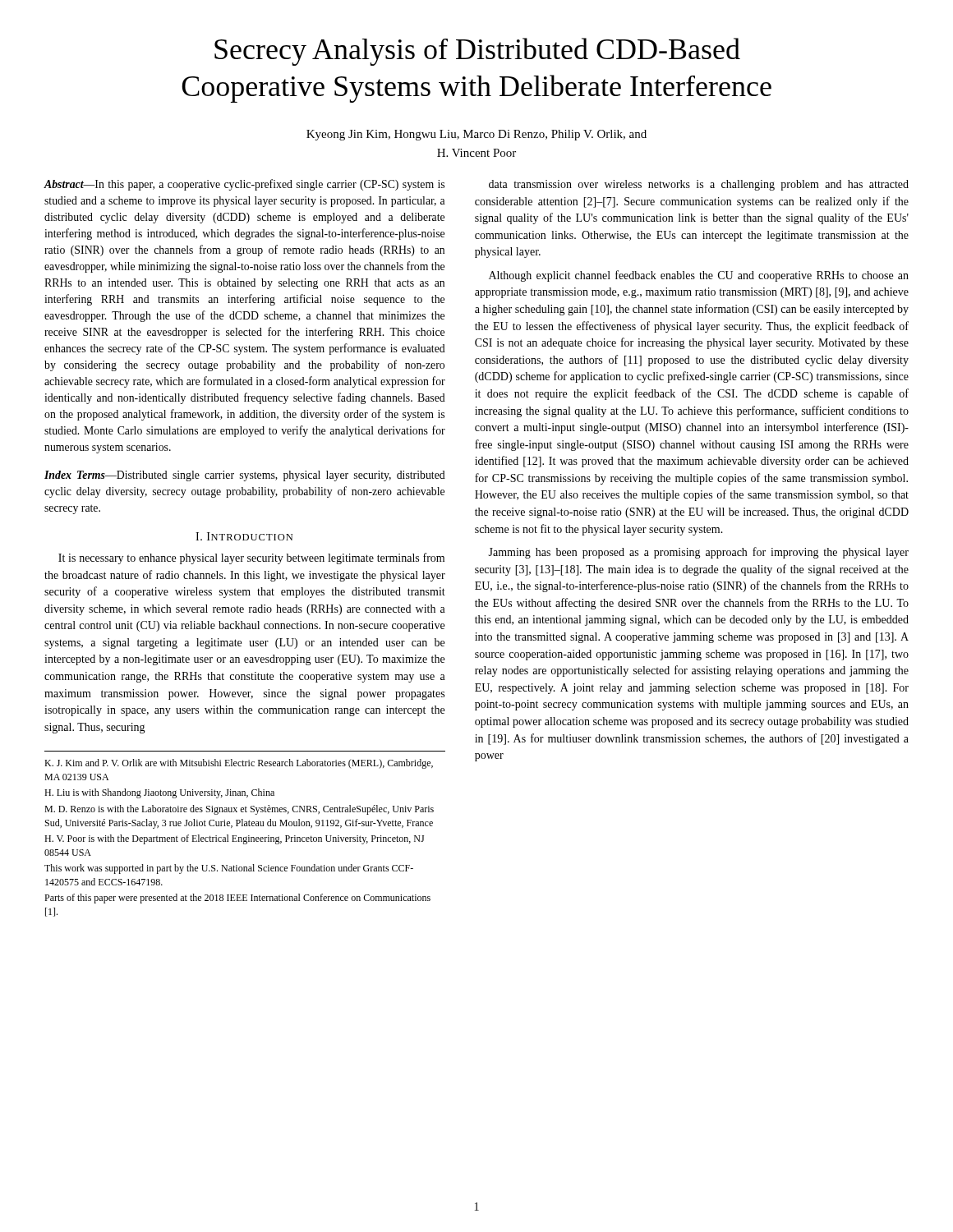The image size is (953, 1232).
Task: Point to the block beginning "K. J. Kim and P. V. Orlik are"
Action: point(245,838)
